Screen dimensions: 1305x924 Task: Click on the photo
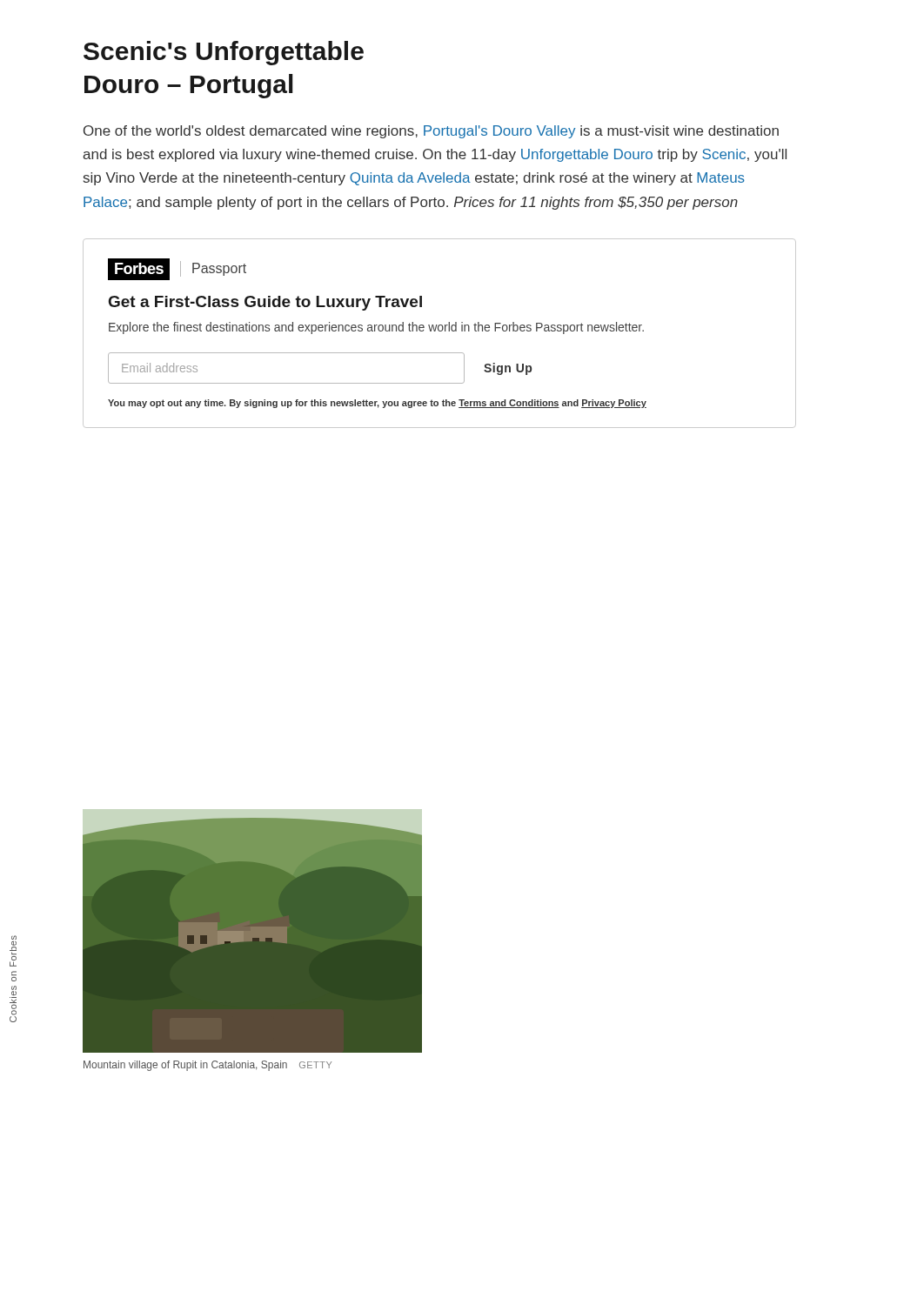(x=252, y=931)
